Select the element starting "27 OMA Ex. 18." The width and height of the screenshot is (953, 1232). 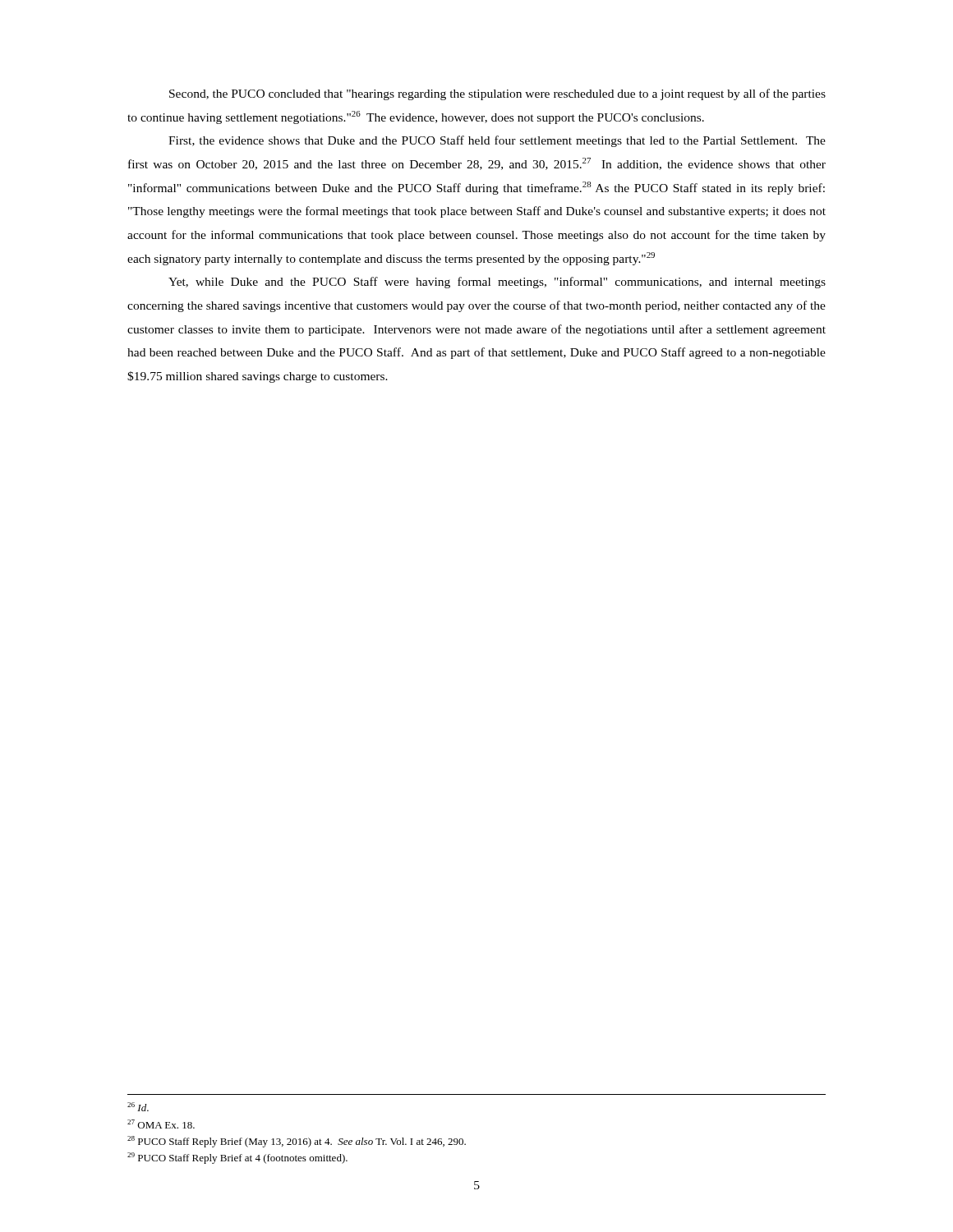tap(161, 1124)
